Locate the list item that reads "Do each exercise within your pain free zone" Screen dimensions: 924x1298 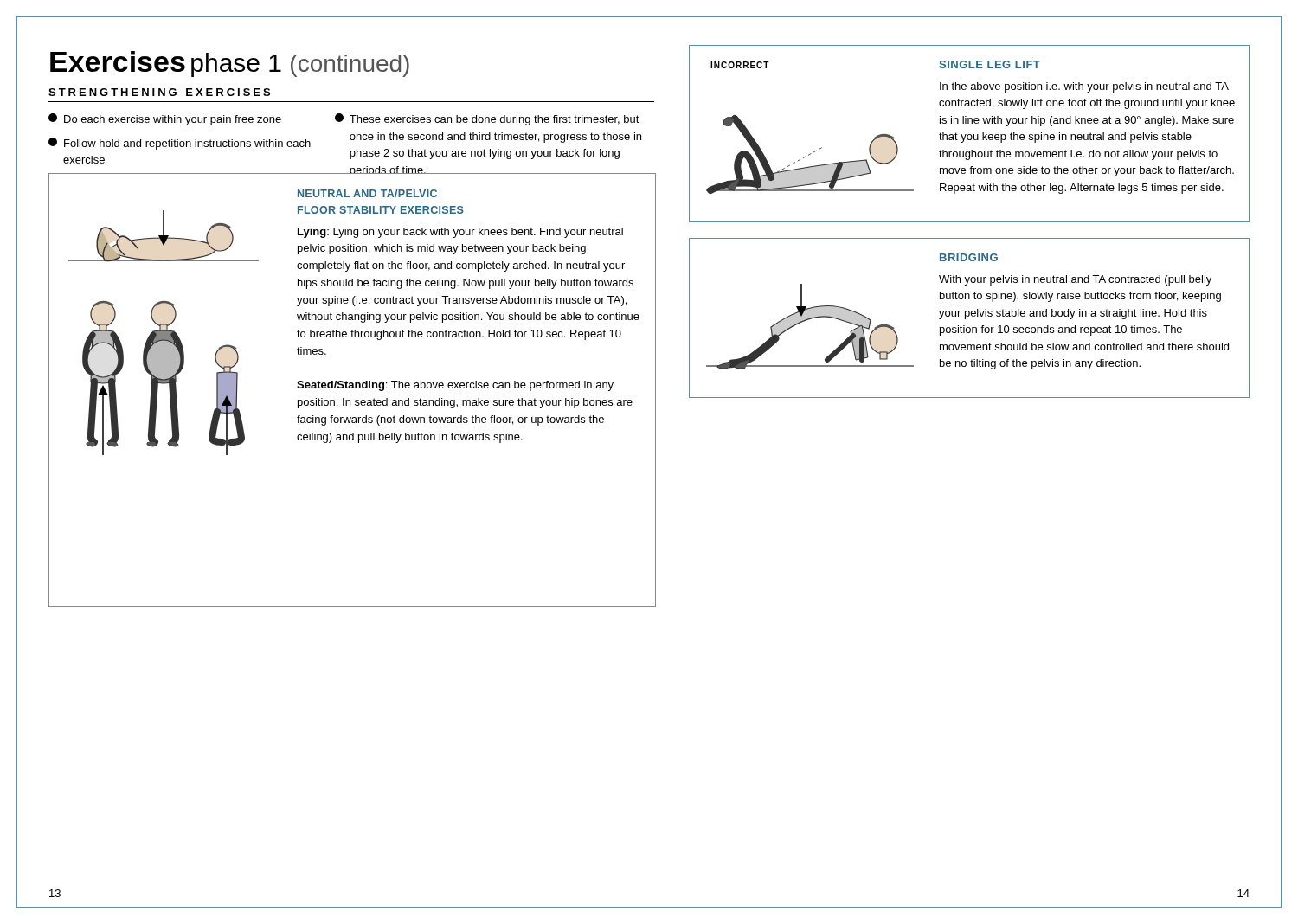pyautogui.click(x=165, y=119)
